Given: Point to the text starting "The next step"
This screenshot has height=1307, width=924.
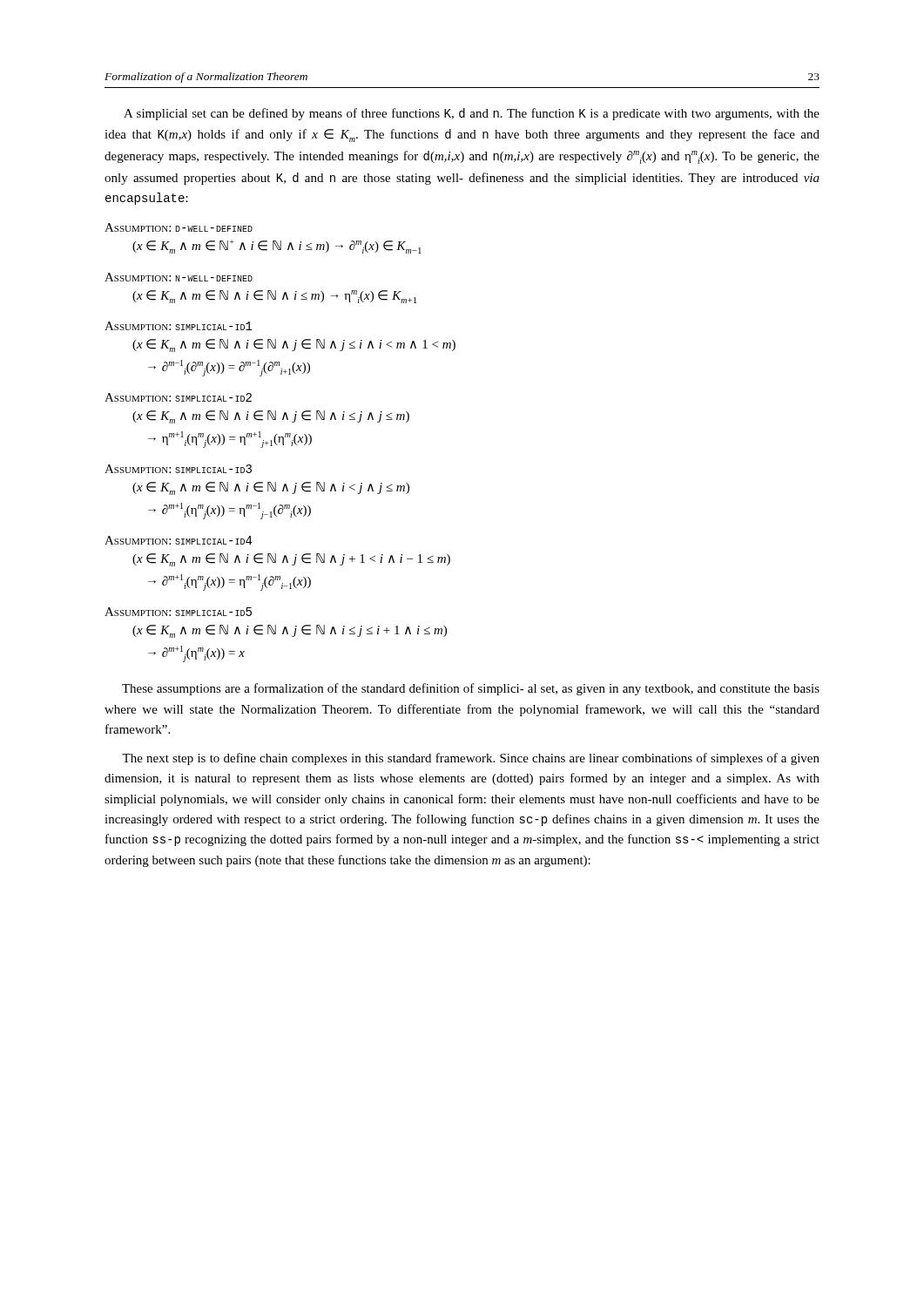Looking at the screenshot, I should pyautogui.click(x=462, y=809).
